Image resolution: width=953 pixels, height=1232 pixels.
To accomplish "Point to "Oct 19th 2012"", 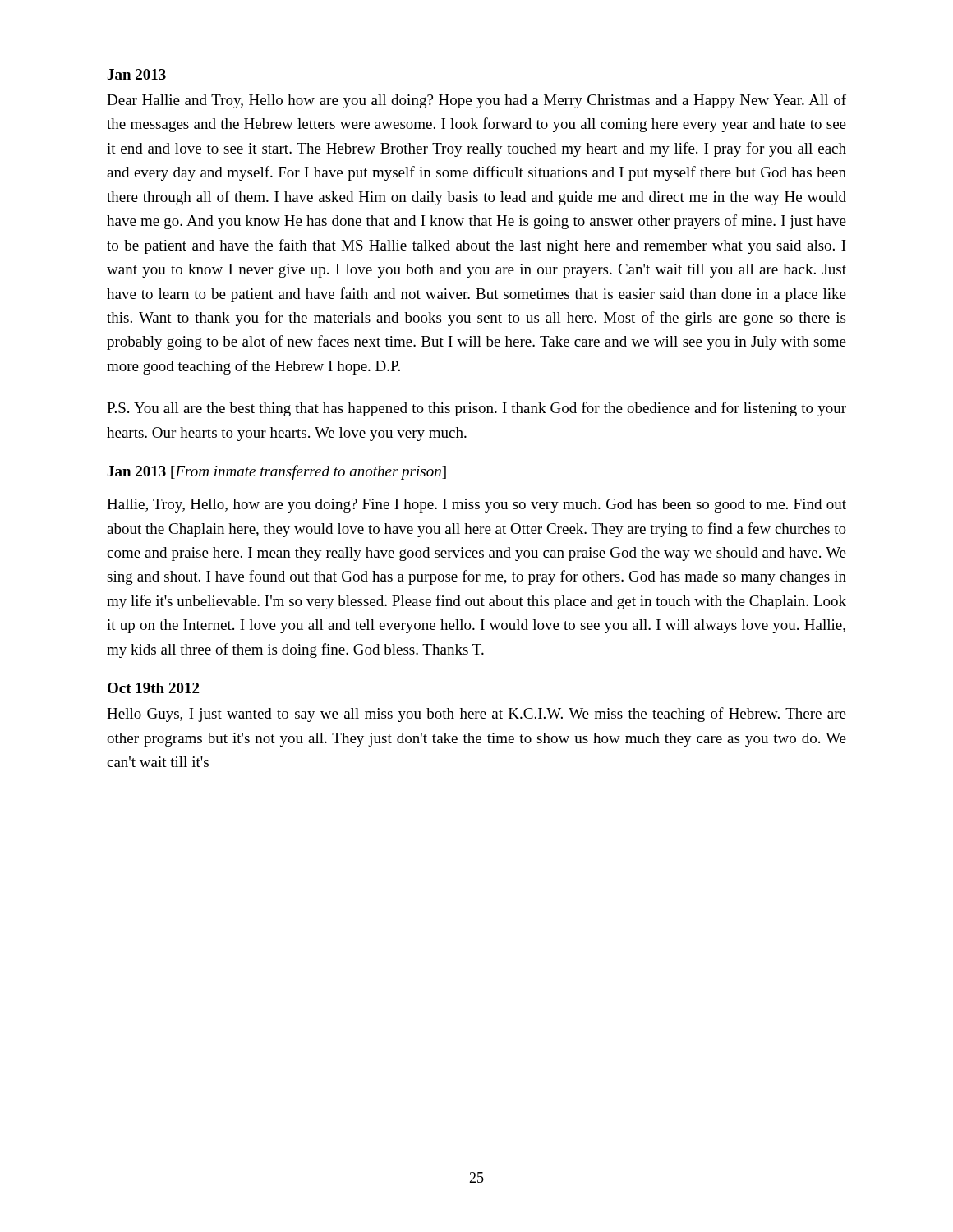I will (153, 688).
